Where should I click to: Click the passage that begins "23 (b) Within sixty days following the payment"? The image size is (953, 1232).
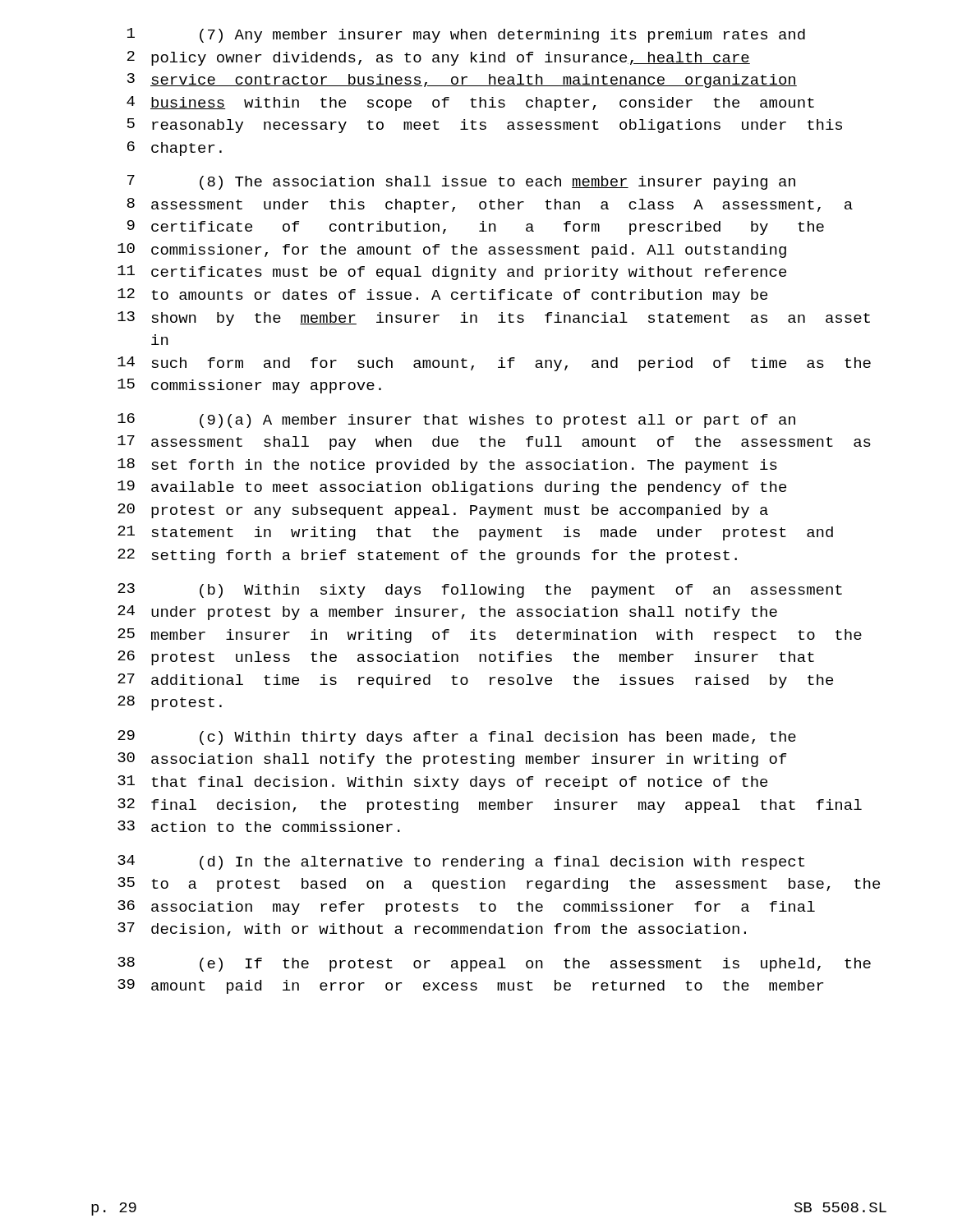click(x=489, y=647)
